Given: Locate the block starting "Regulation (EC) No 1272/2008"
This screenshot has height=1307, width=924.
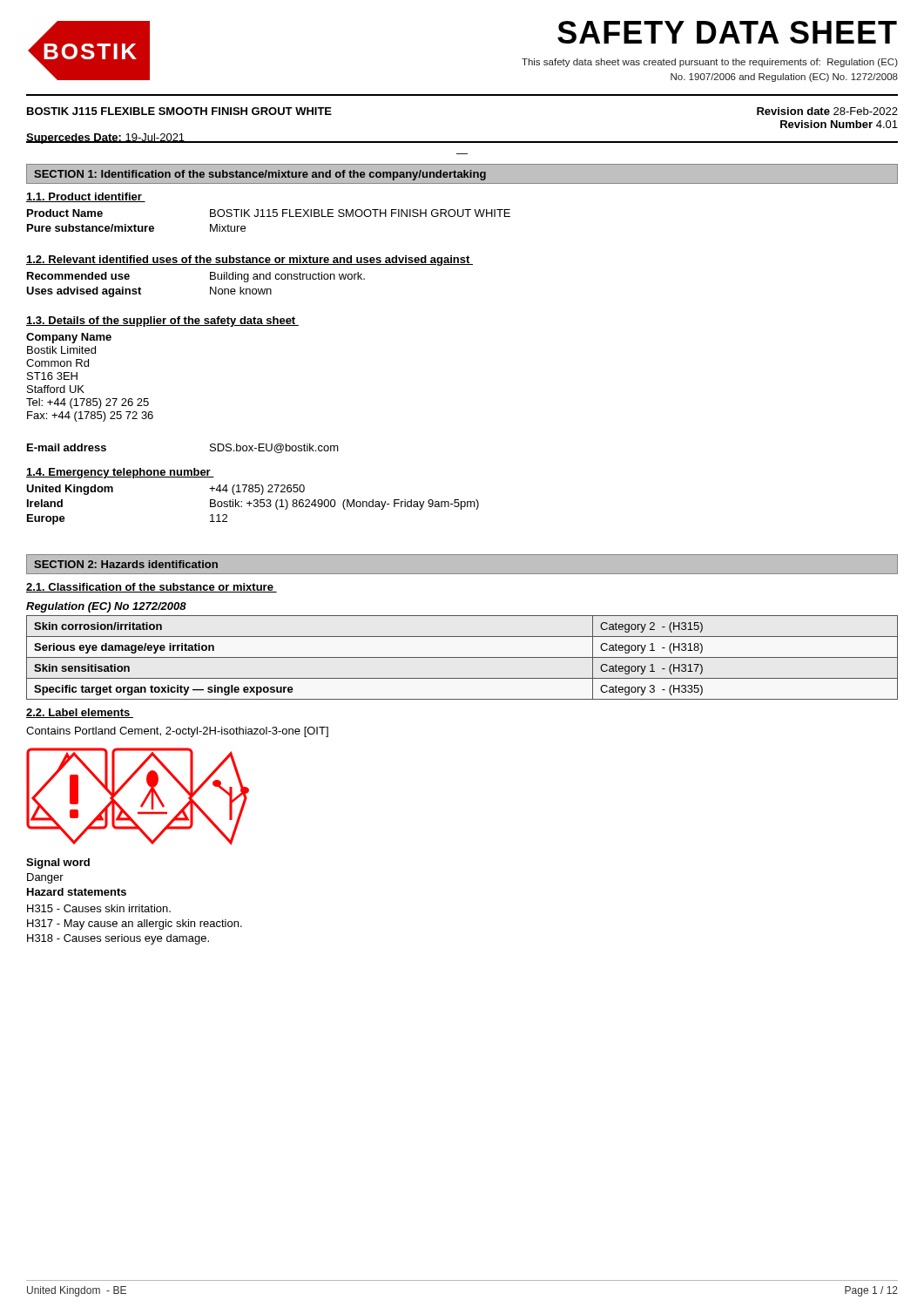Looking at the screenshot, I should (462, 606).
